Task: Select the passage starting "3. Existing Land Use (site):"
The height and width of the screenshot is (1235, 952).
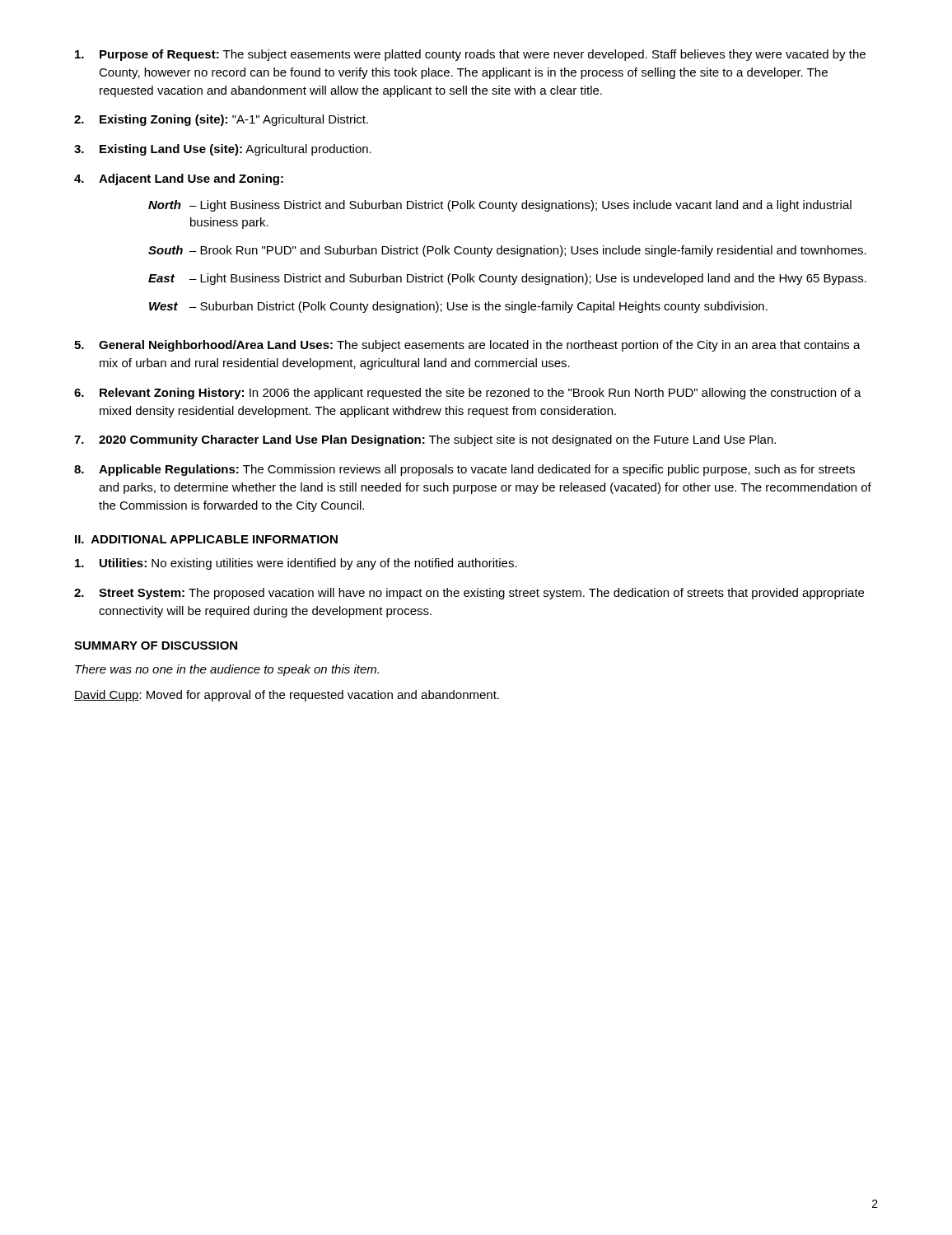Action: (223, 150)
